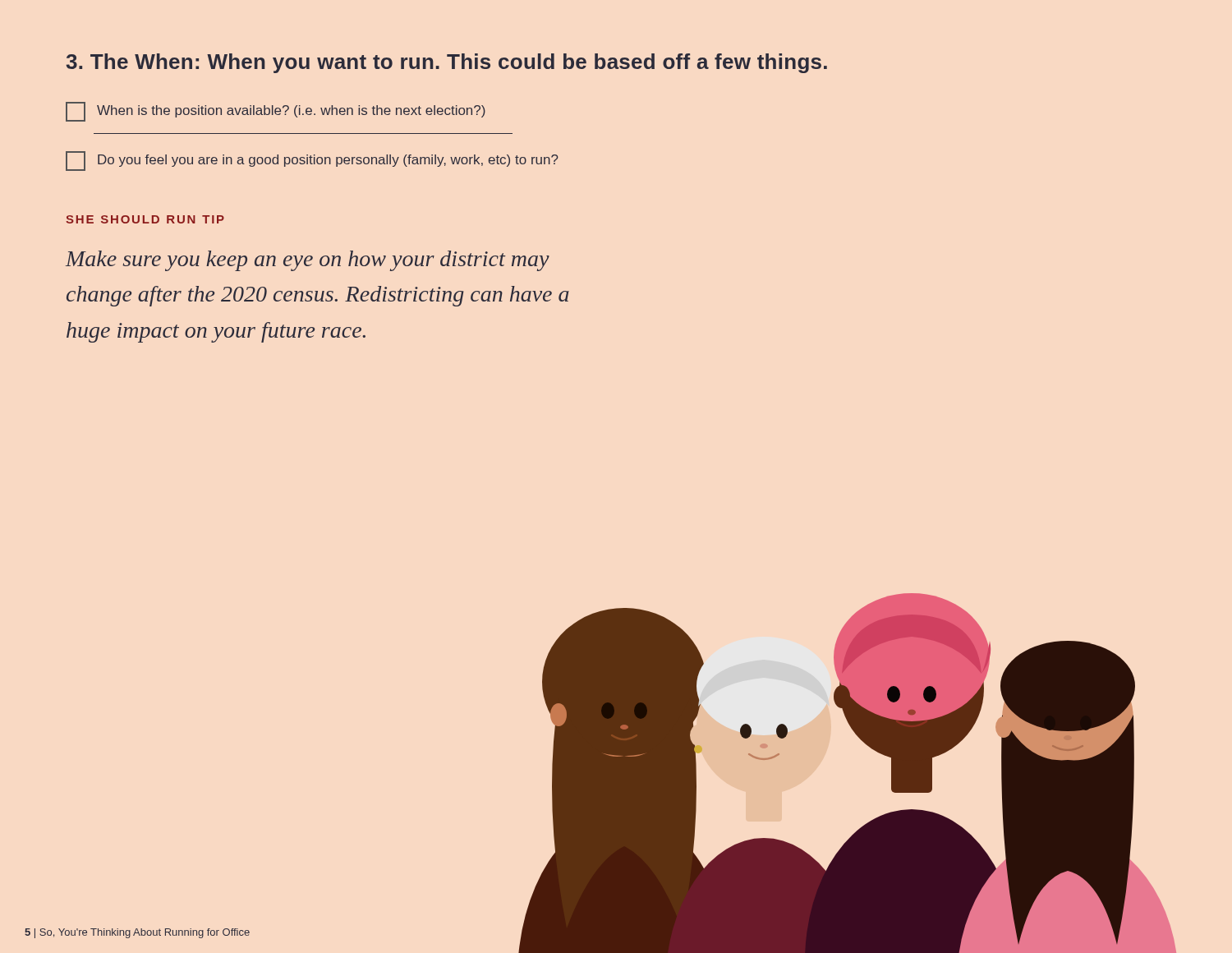Navigate to the region starting "When is the position available? (i.e. when is"
The image size is (1232, 953).
276,112
